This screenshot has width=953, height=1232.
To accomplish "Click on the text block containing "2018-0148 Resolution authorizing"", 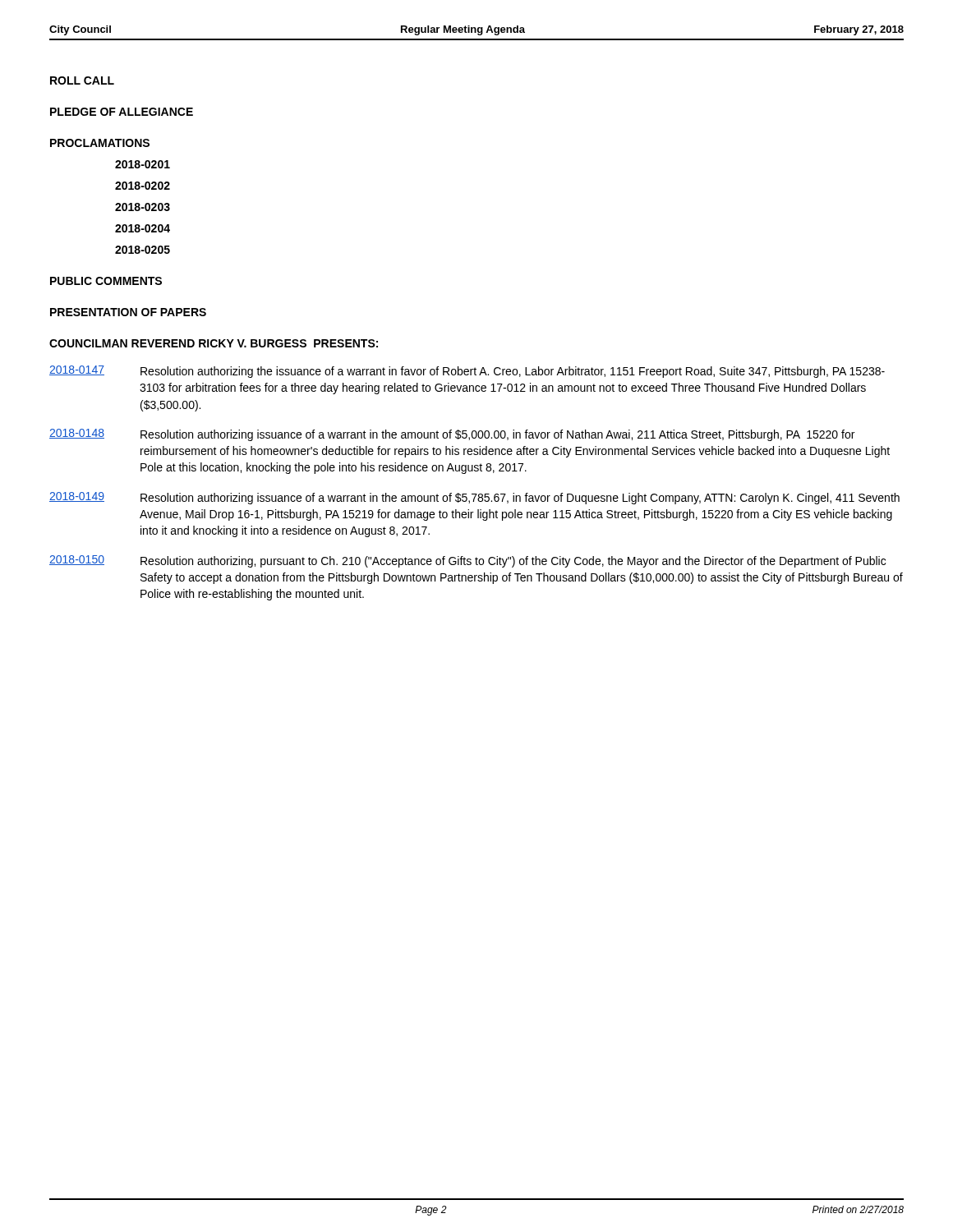I will (x=476, y=451).
